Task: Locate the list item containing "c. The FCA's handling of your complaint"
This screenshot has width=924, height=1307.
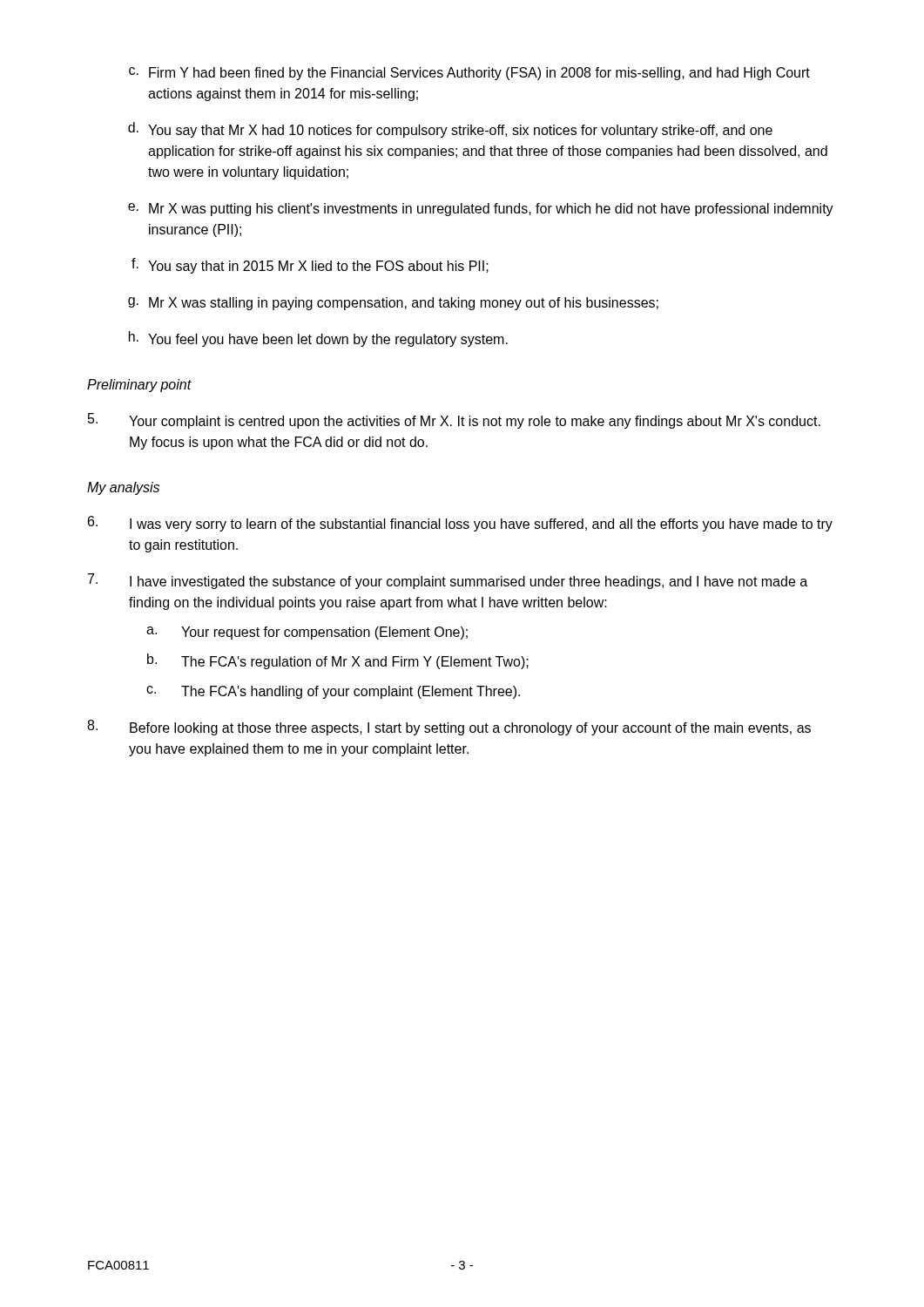Action: pos(492,692)
